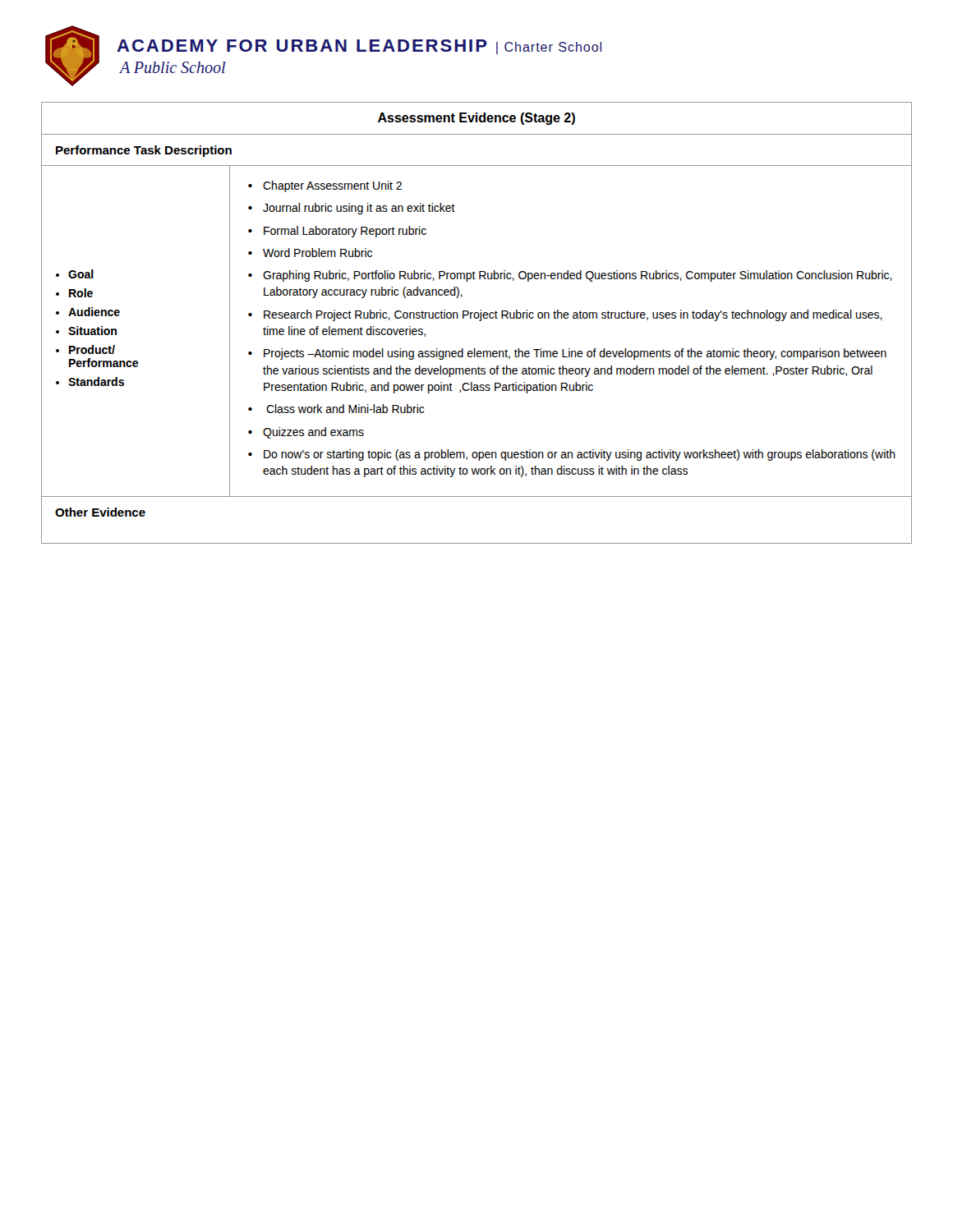Find the section header with the text "Performance Task Description"
The width and height of the screenshot is (953, 1232).
coord(144,150)
